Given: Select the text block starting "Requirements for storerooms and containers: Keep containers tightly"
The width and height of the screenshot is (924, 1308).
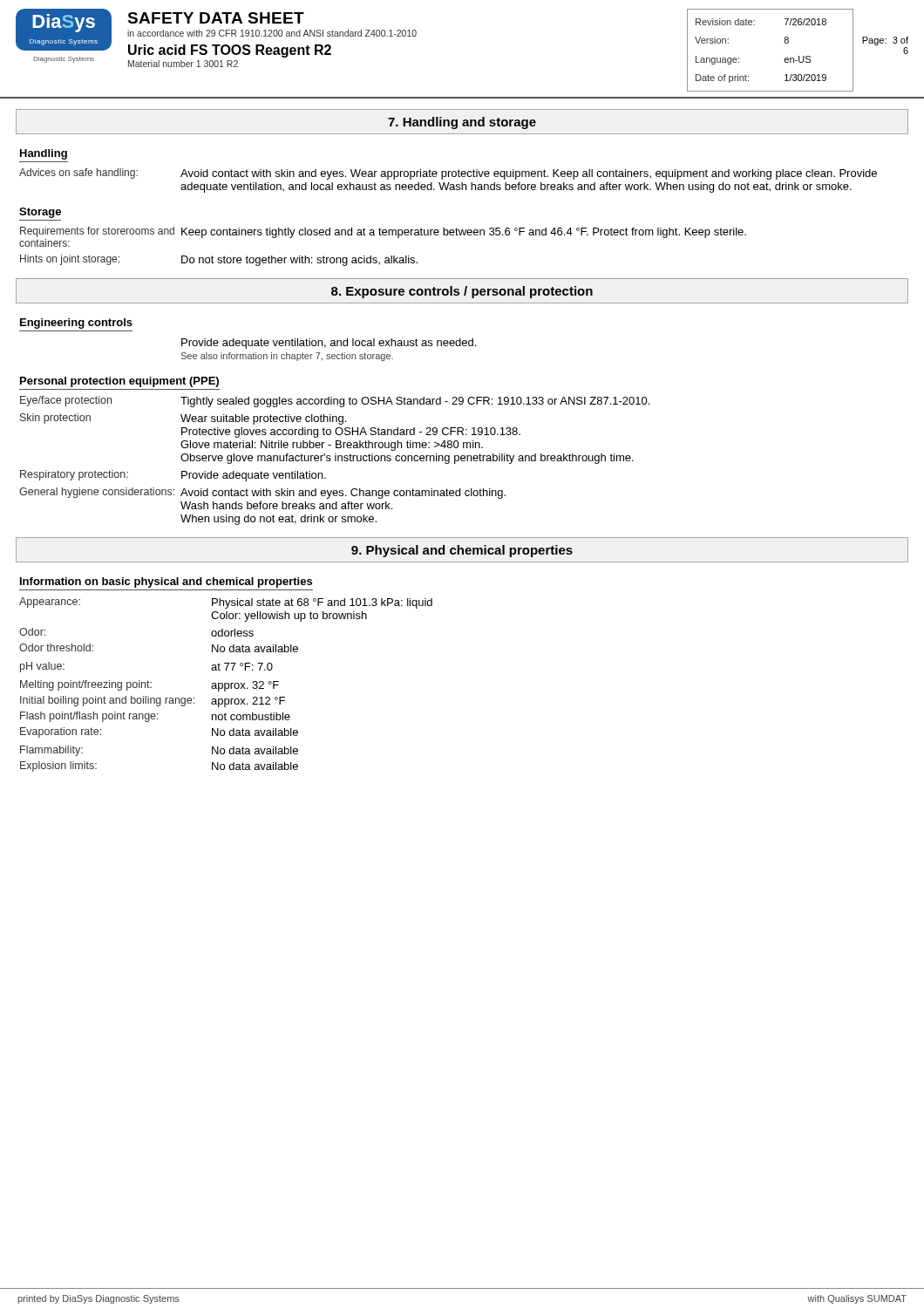Looking at the screenshot, I should 462,237.
